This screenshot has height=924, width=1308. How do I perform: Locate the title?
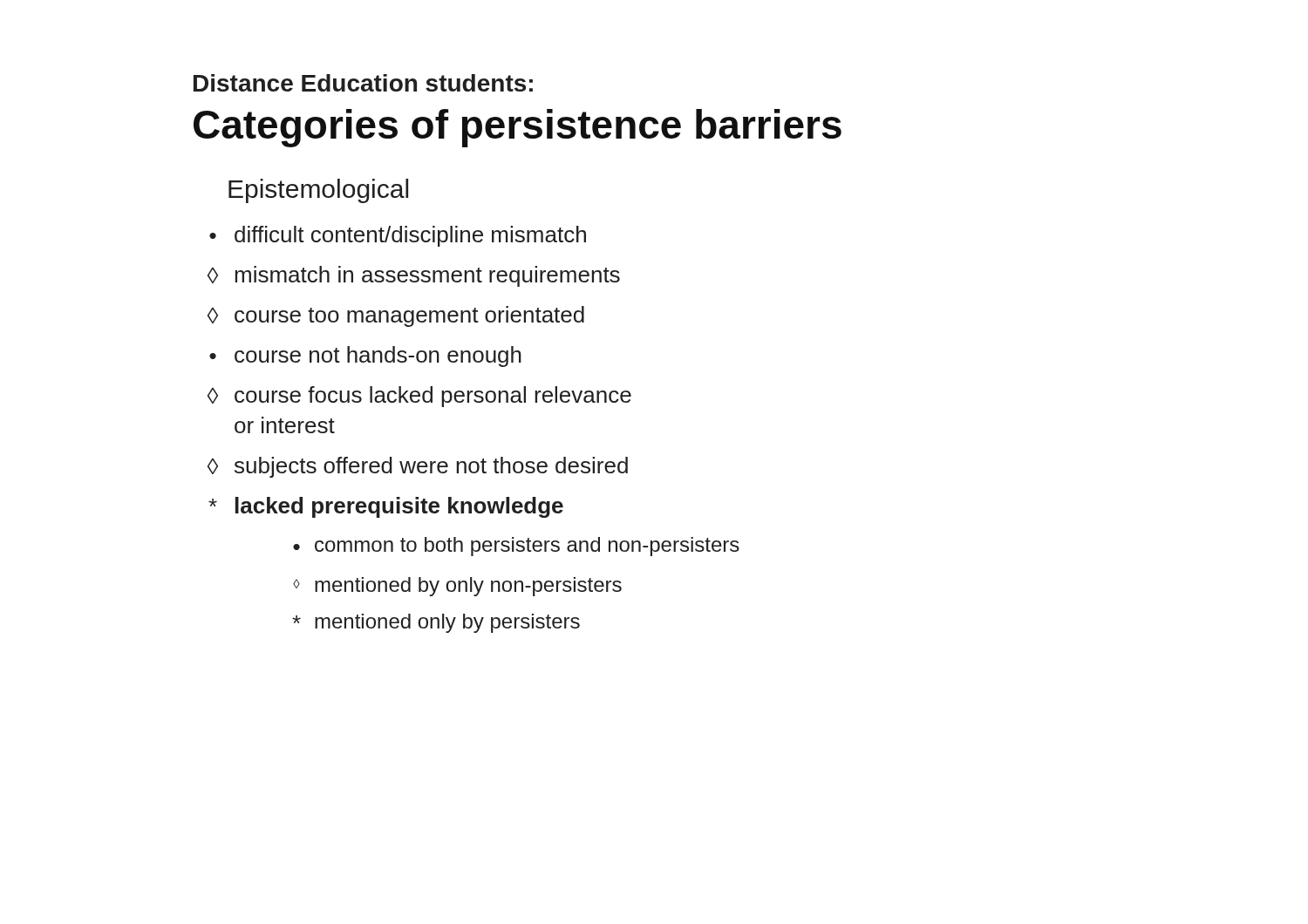(584, 109)
